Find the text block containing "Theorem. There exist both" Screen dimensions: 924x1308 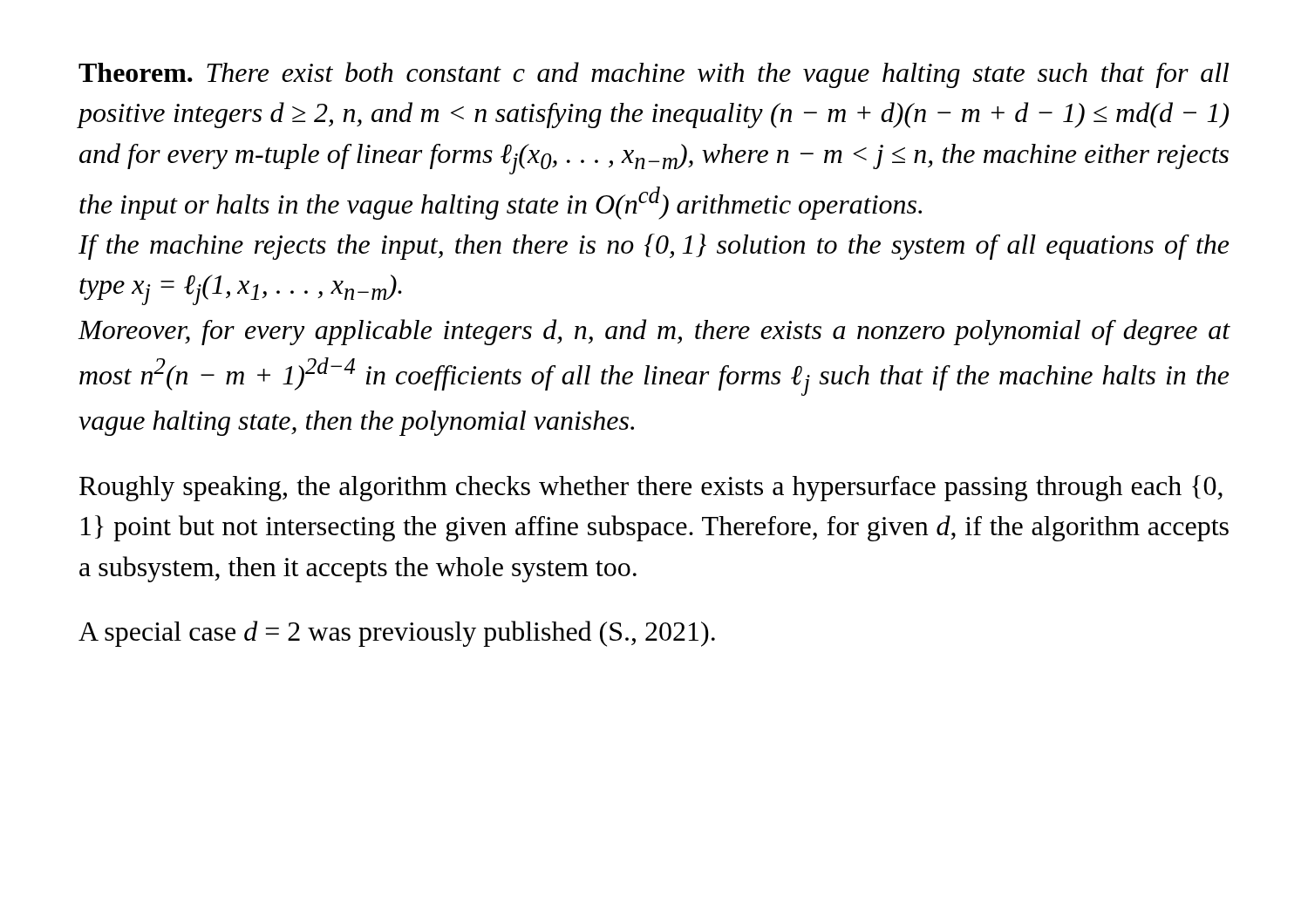(654, 246)
